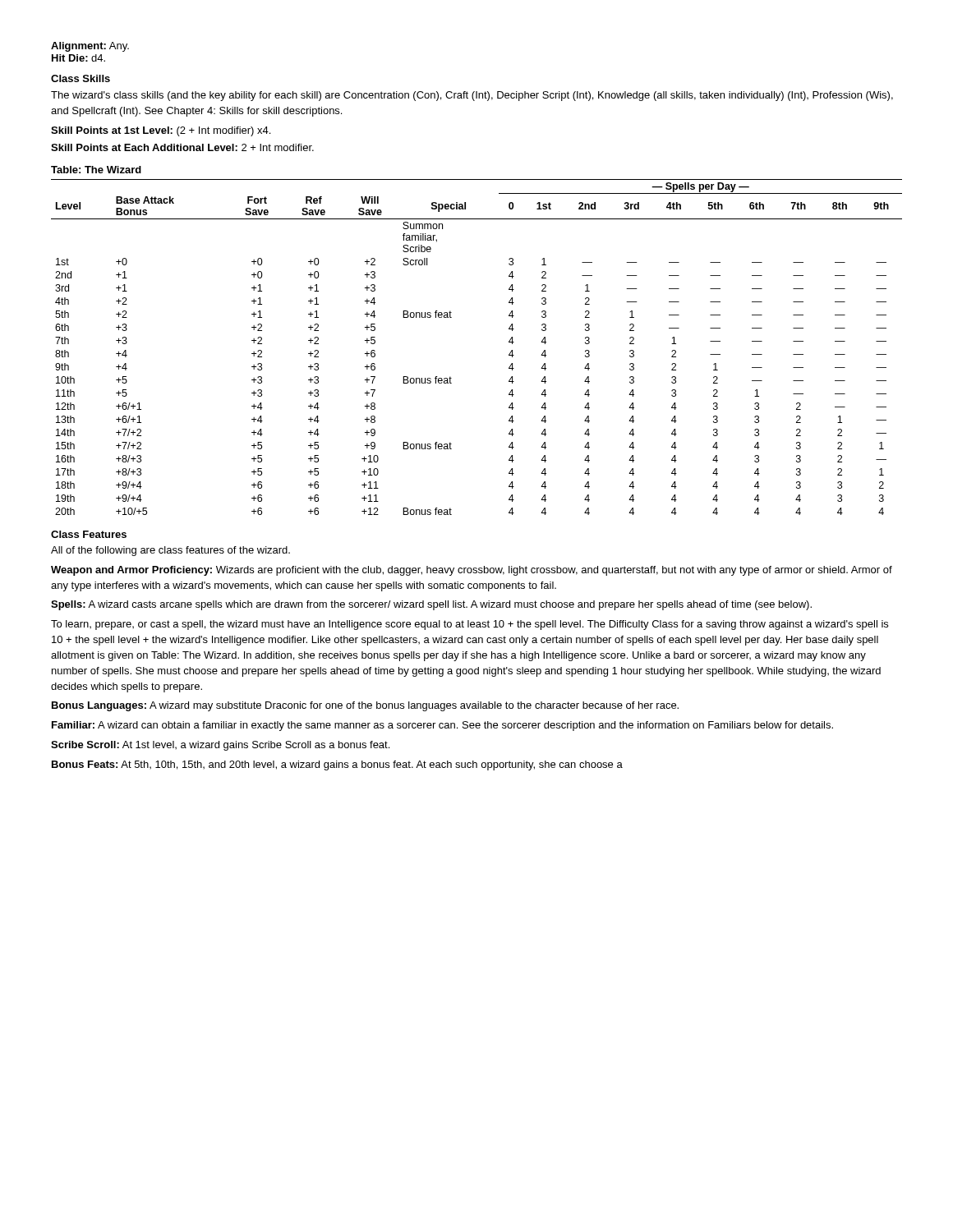
Task: Click on the text block that says "Weapon and Armor Proficiency: Wizards are proficient with"
Action: click(471, 577)
